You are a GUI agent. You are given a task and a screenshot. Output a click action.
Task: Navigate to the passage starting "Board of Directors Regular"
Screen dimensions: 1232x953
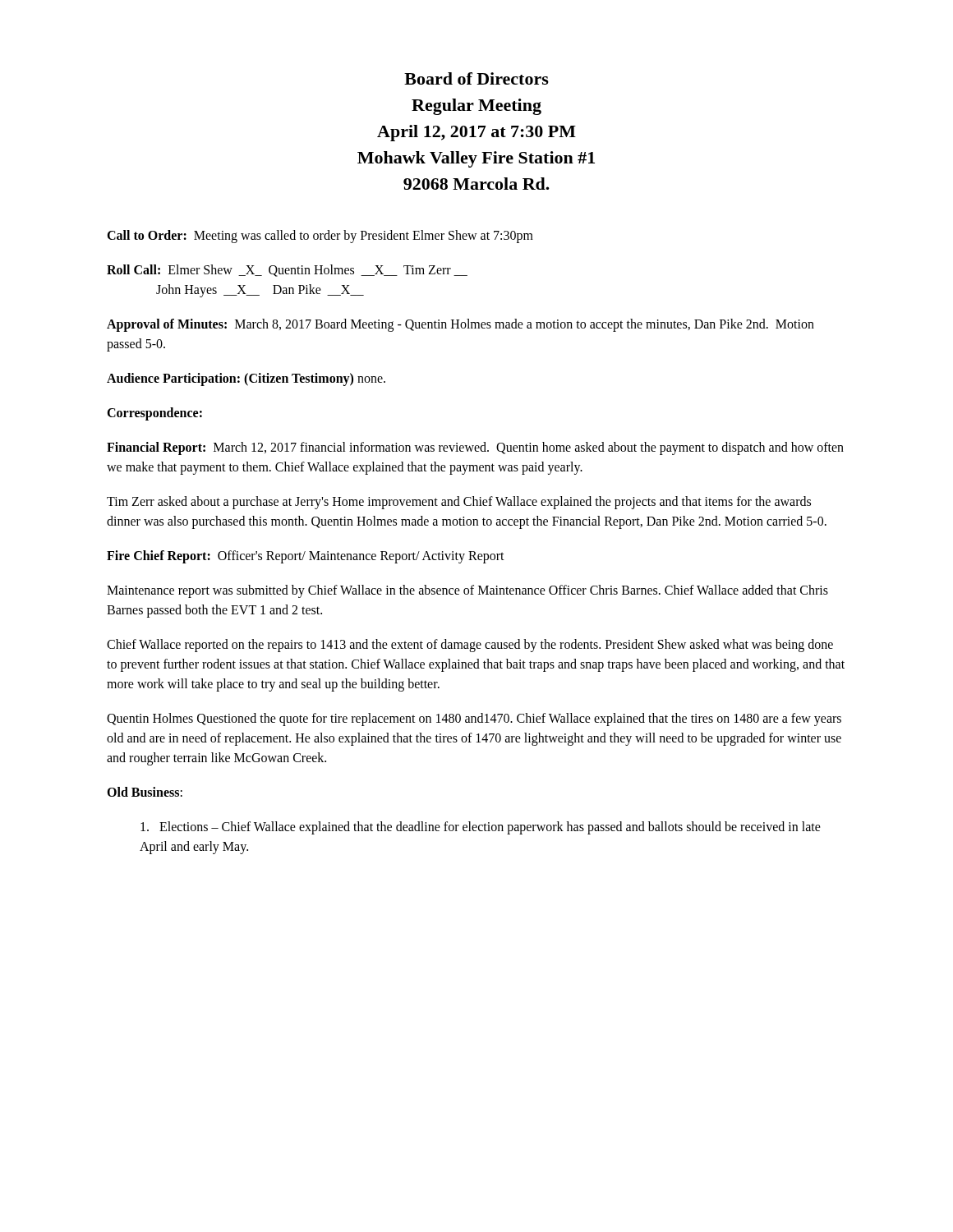476,131
